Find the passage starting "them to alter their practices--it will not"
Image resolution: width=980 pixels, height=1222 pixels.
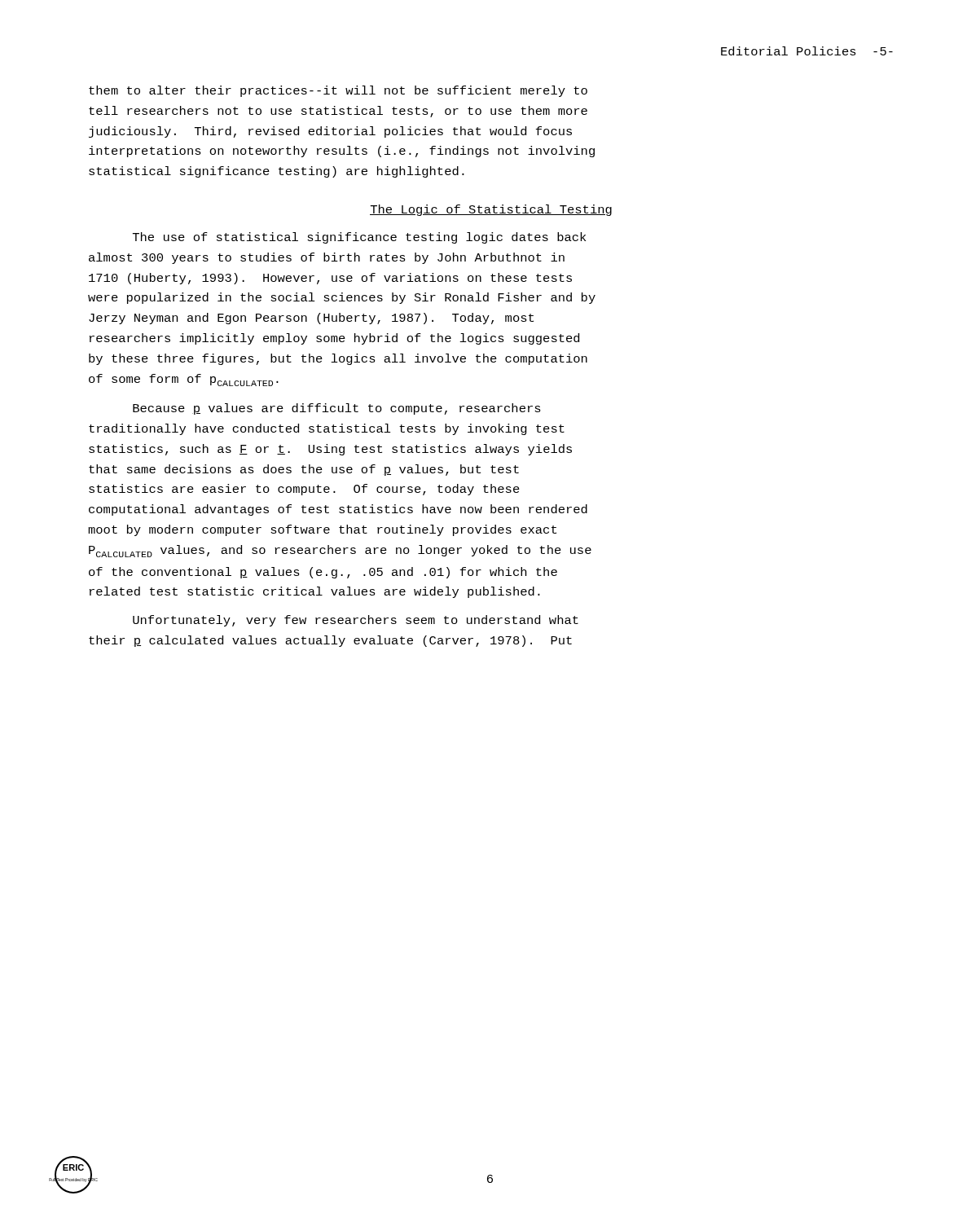pyautogui.click(x=342, y=132)
